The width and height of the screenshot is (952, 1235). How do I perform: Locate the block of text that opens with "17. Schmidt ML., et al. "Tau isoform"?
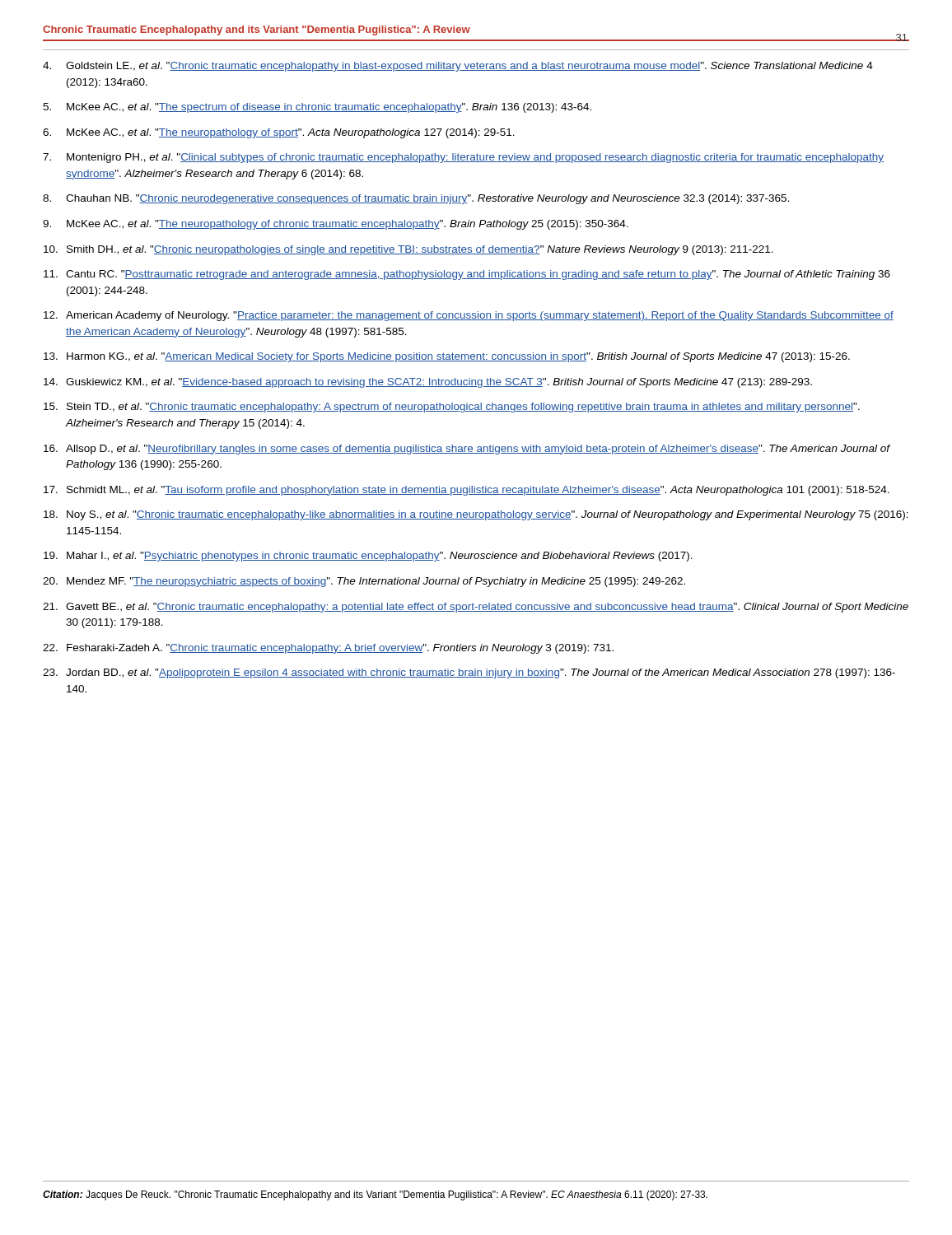click(x=466, y=489)
